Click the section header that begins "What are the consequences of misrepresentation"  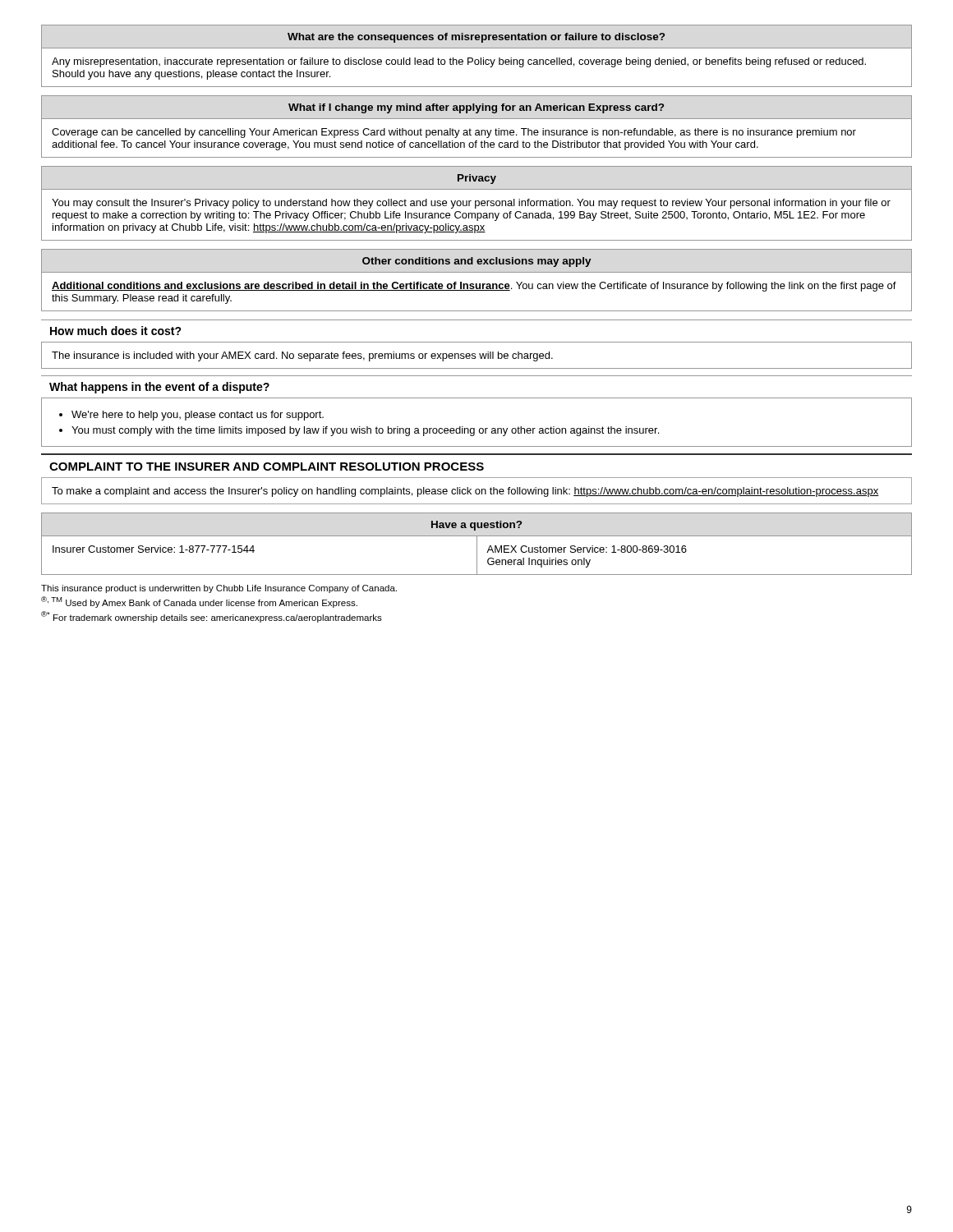(476, 56)
